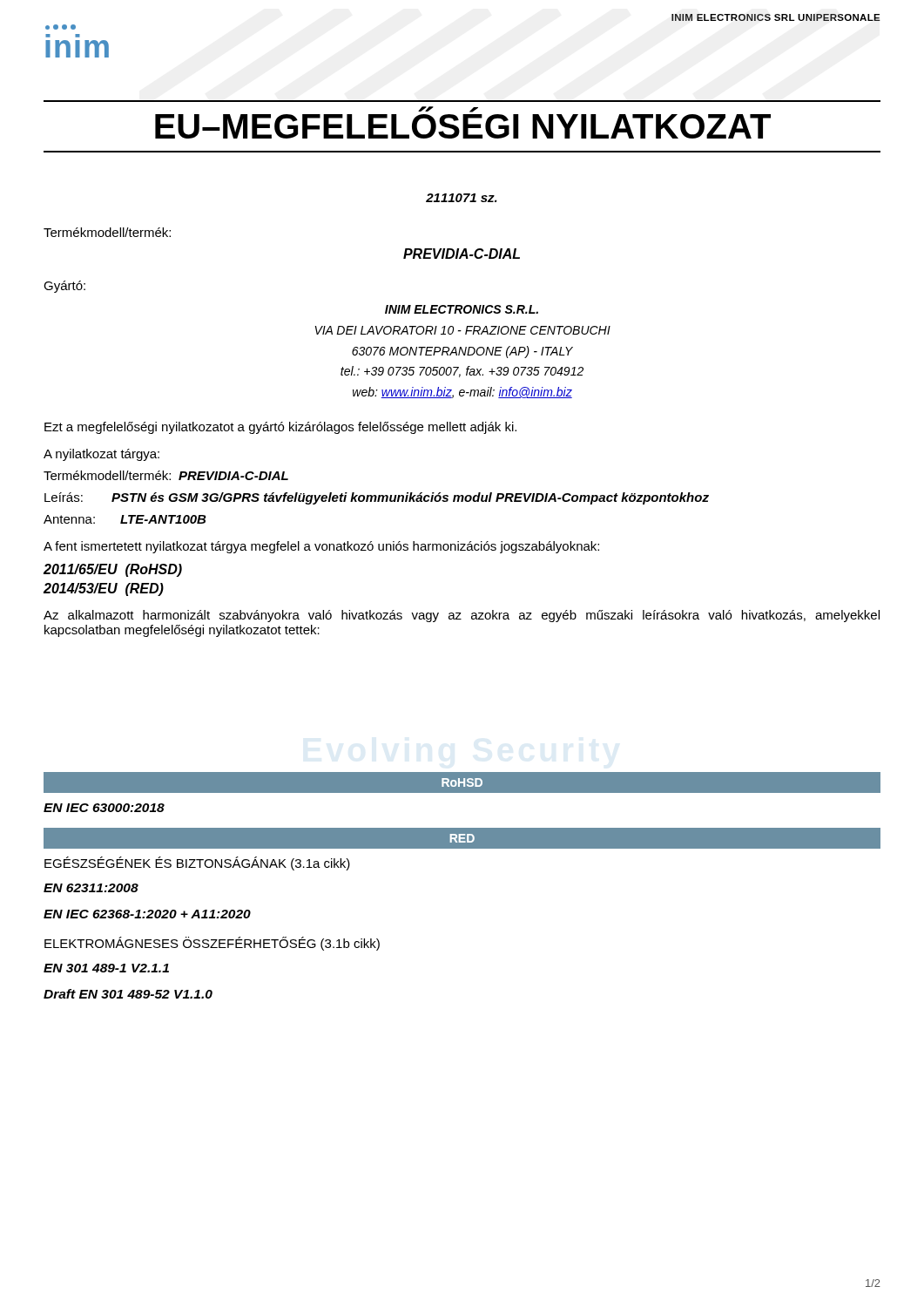
Task: Point to the text starting "A fent ismertetett nyilatkozat tárgya"
Action: coord(322,546)
